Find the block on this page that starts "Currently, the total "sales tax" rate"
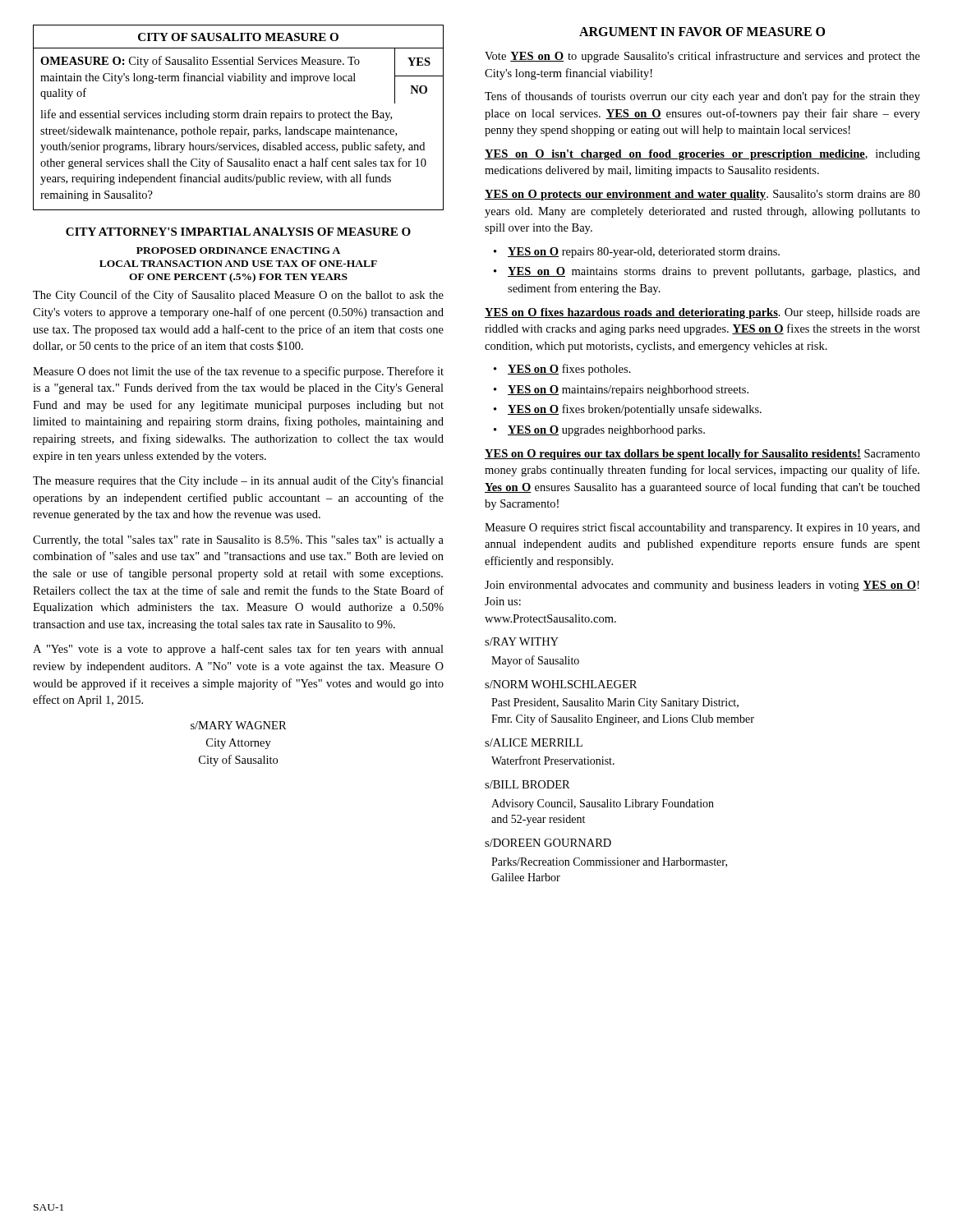 (x=238, y=582)
